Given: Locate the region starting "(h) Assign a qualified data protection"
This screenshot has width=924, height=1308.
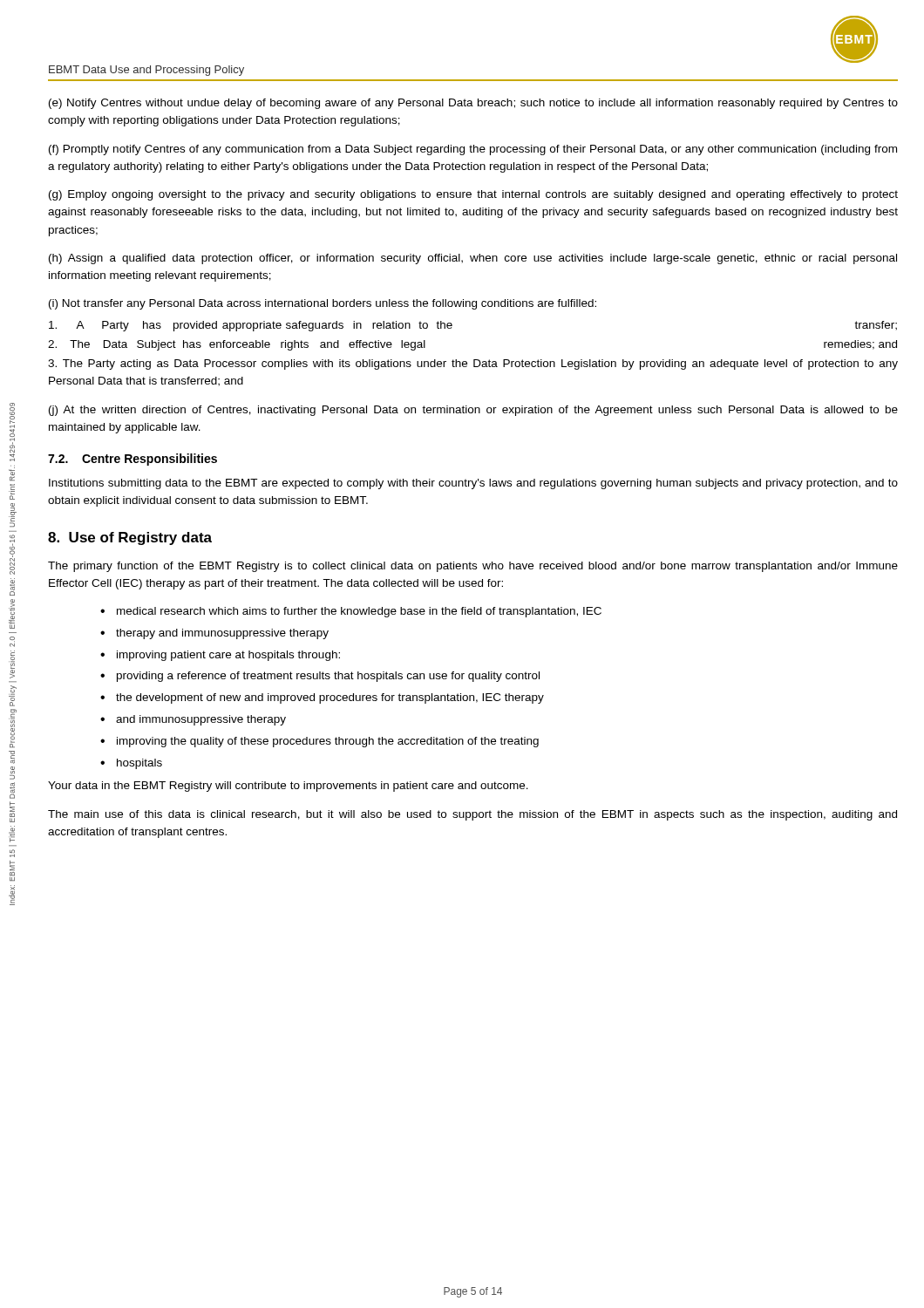Looking at the screenshot, I should [x=473, y=266].
